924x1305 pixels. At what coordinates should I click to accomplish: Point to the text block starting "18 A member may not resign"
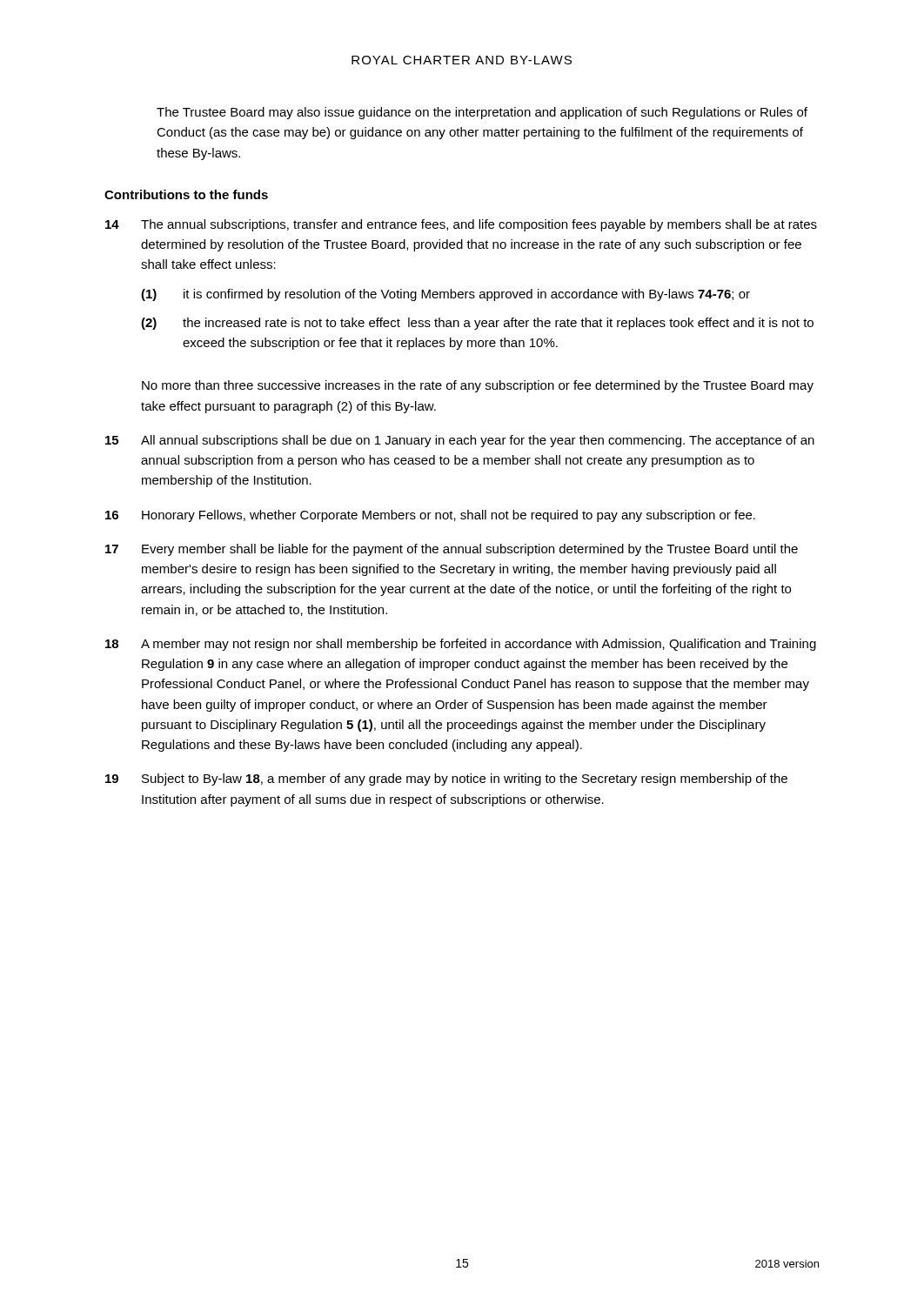click(462, 694)
